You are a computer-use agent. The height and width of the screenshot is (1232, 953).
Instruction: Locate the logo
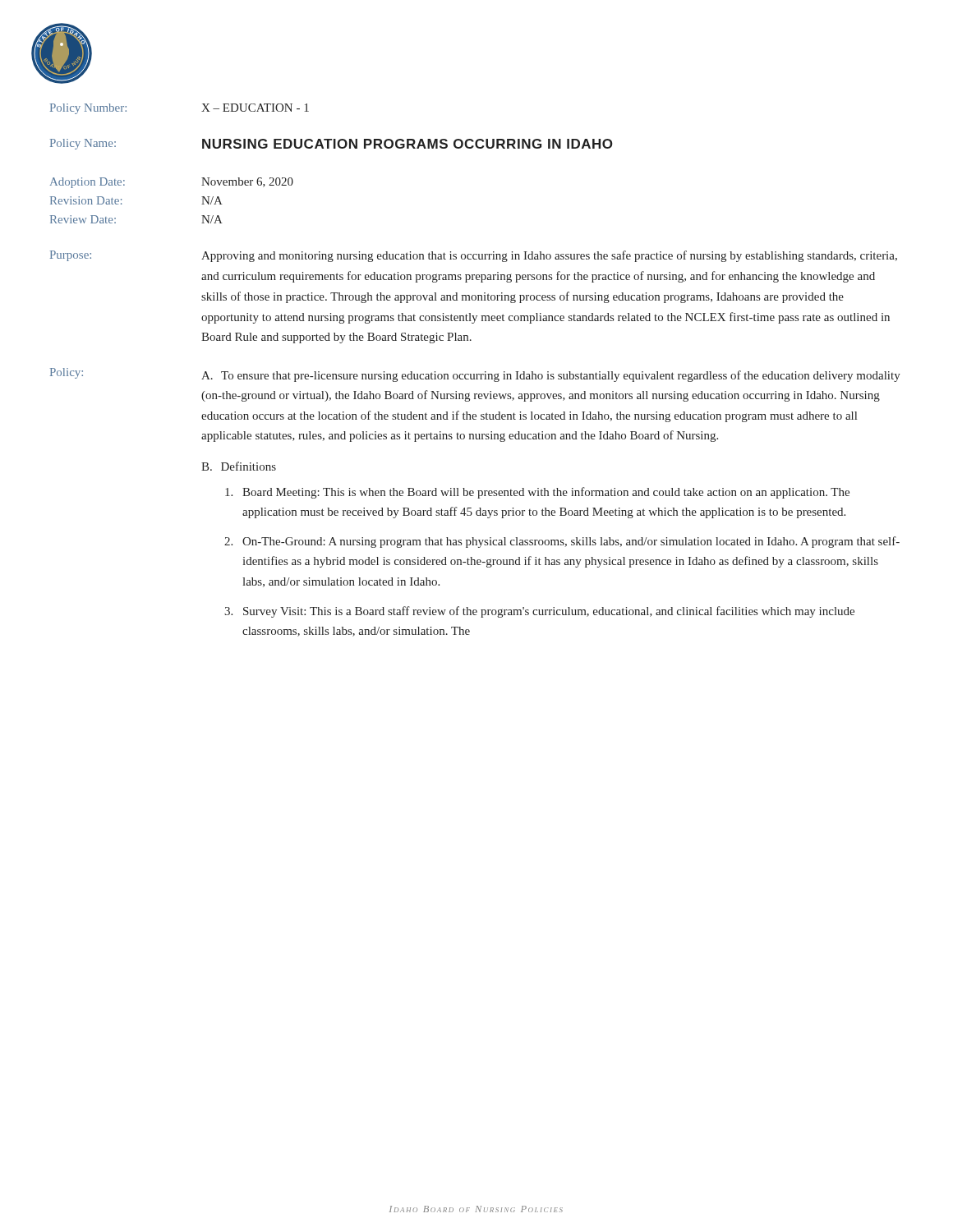tap(62, 53)
